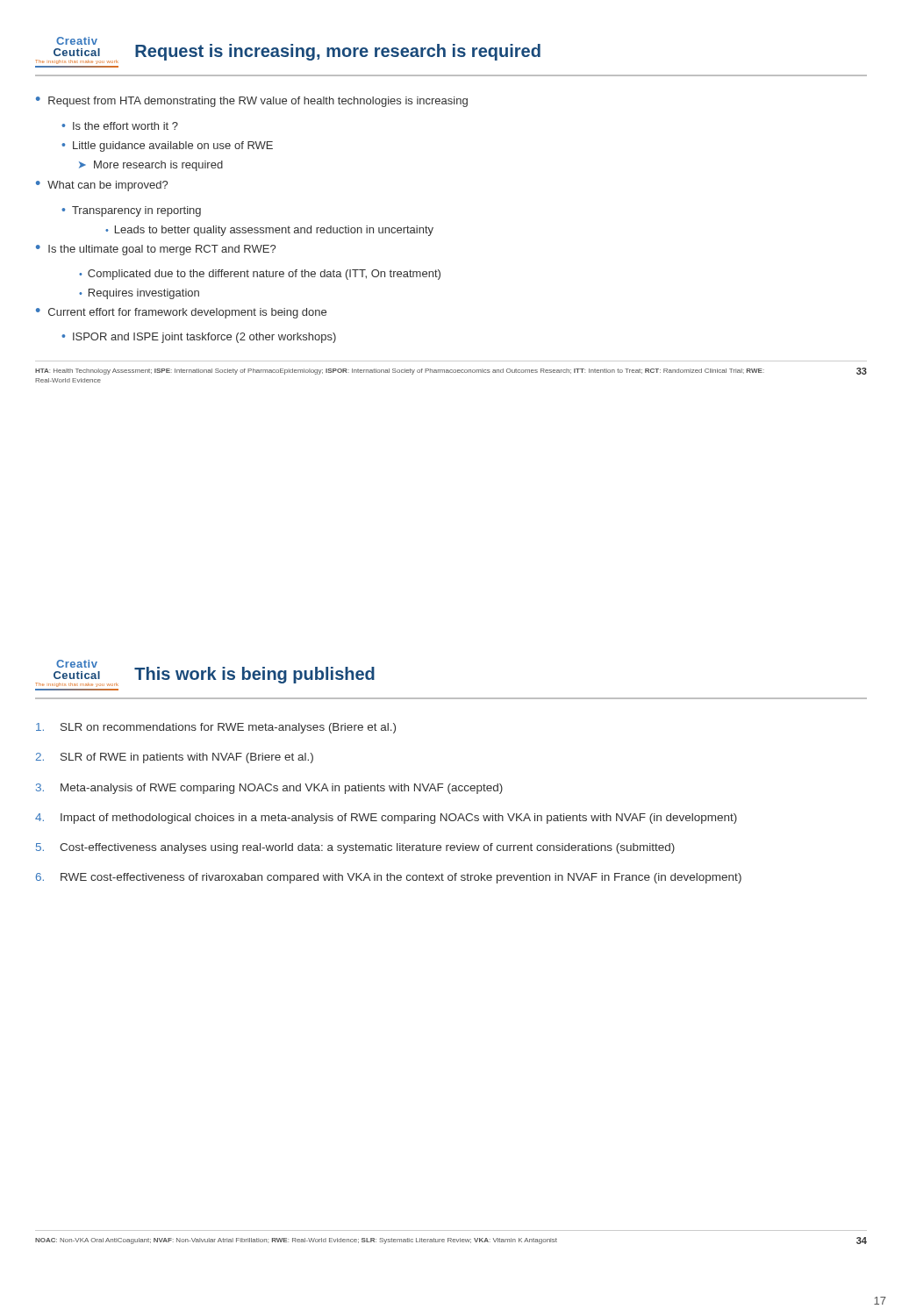Viewport: 902px width, 1316px height.
Task: Find the block on this page that starts "5. Cost-effectiveness analyses using real-world"
Action: (x=355, y=848)
